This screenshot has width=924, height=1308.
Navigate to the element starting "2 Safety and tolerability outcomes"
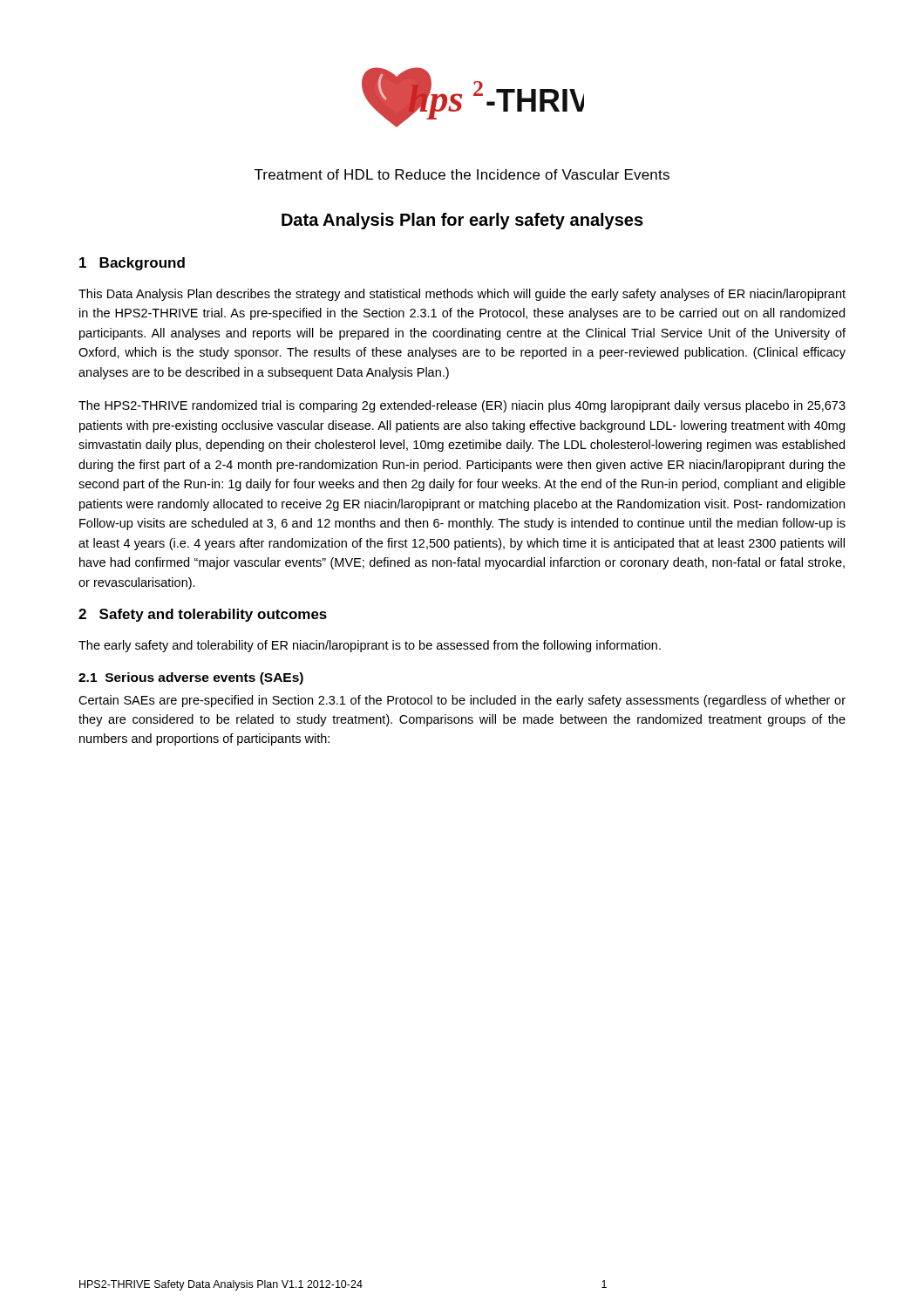(x=203, y=614)
